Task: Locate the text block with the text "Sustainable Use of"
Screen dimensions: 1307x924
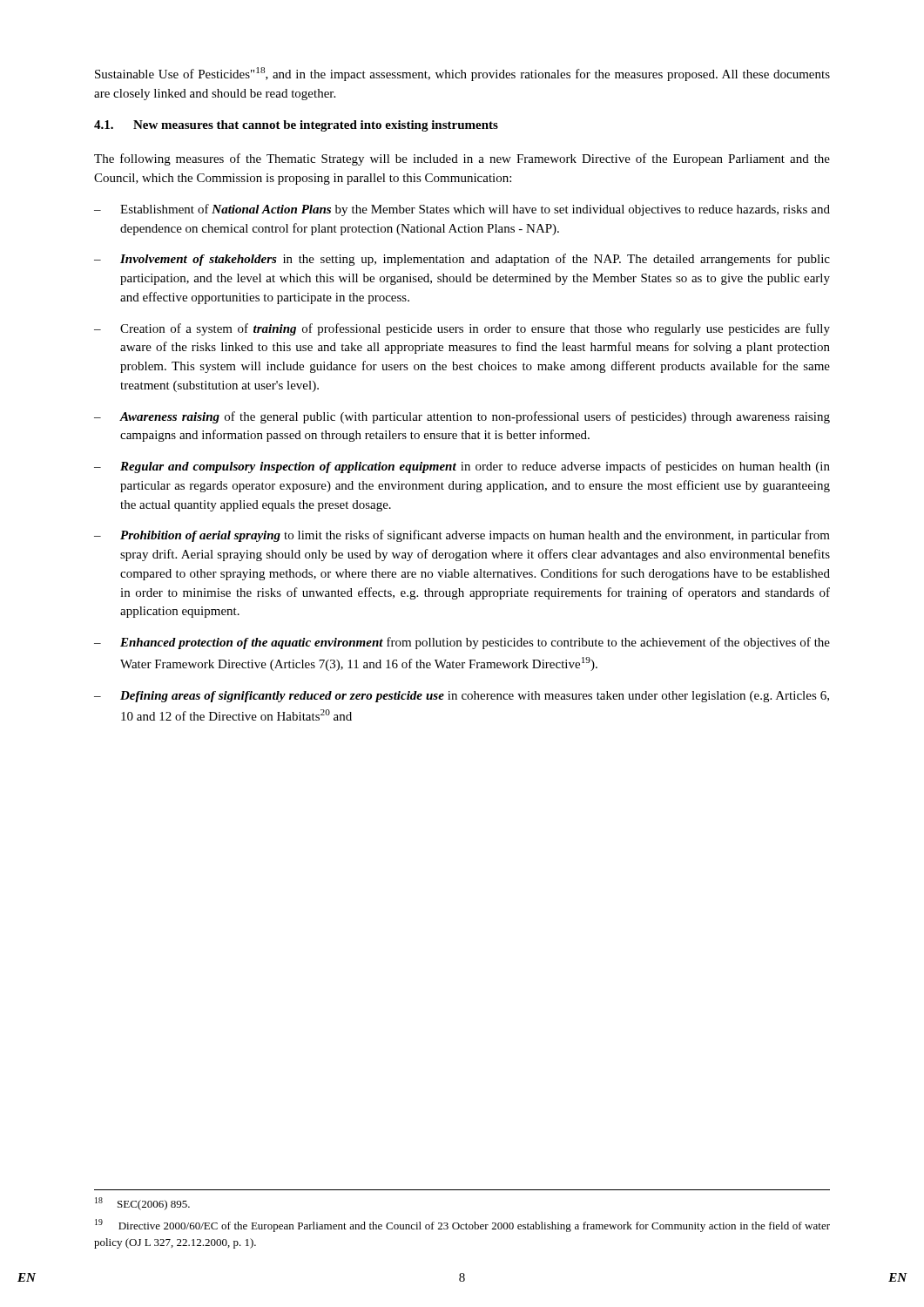Action: tap(462, 83)
